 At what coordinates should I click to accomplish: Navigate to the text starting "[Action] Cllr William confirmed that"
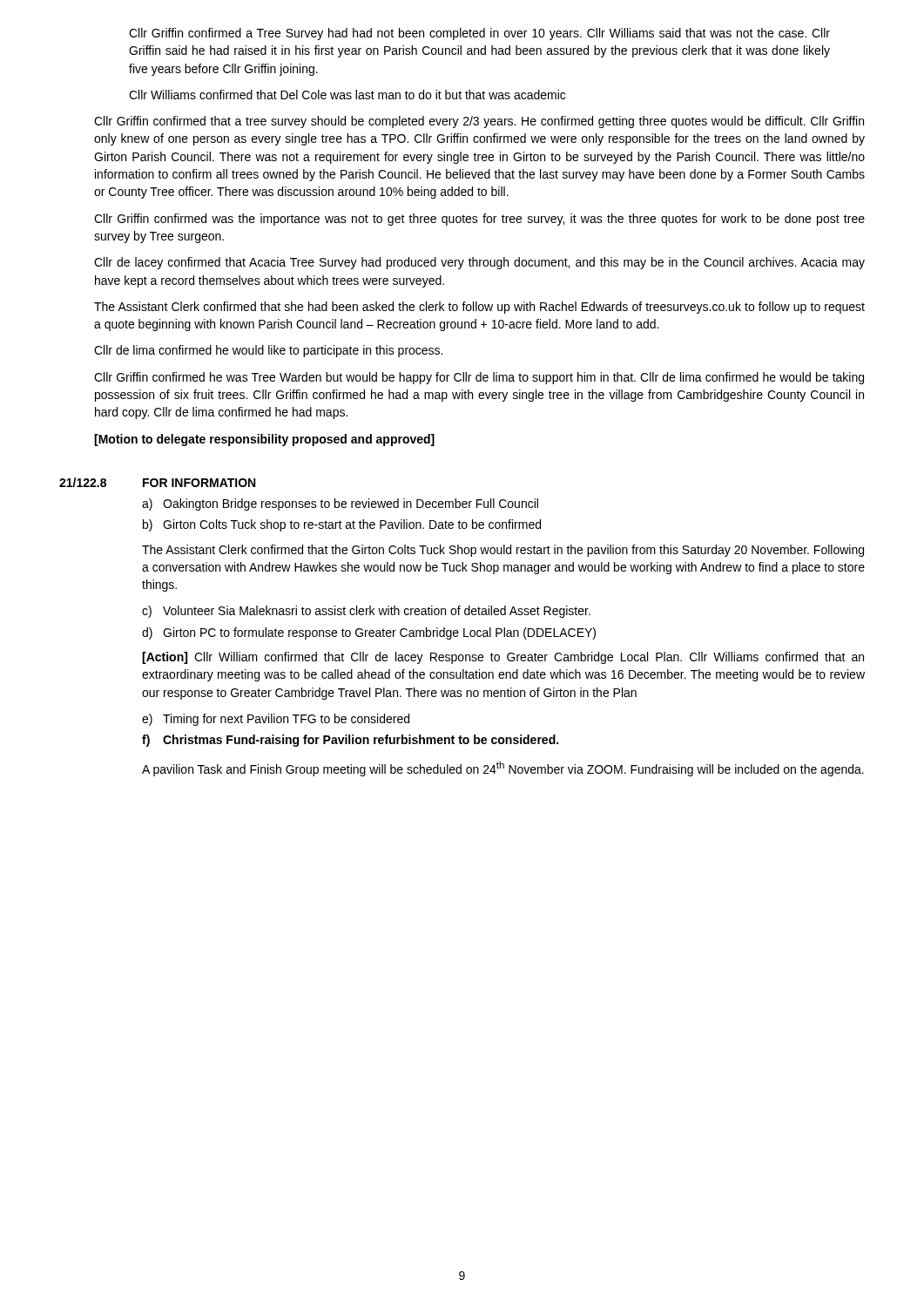[503, 675]
